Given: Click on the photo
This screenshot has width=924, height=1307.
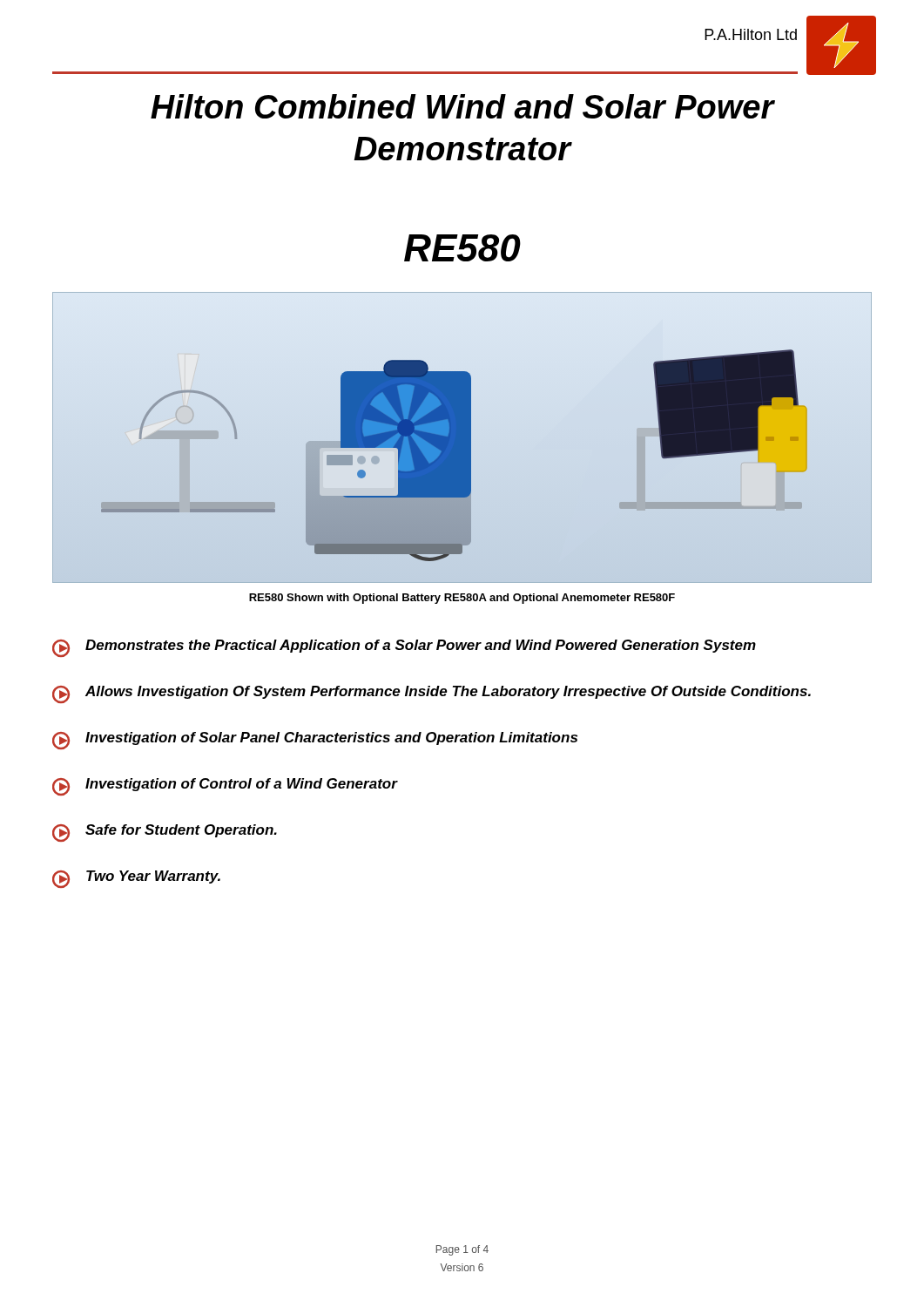Looking at the screenshot, I should tap(462, 437).
